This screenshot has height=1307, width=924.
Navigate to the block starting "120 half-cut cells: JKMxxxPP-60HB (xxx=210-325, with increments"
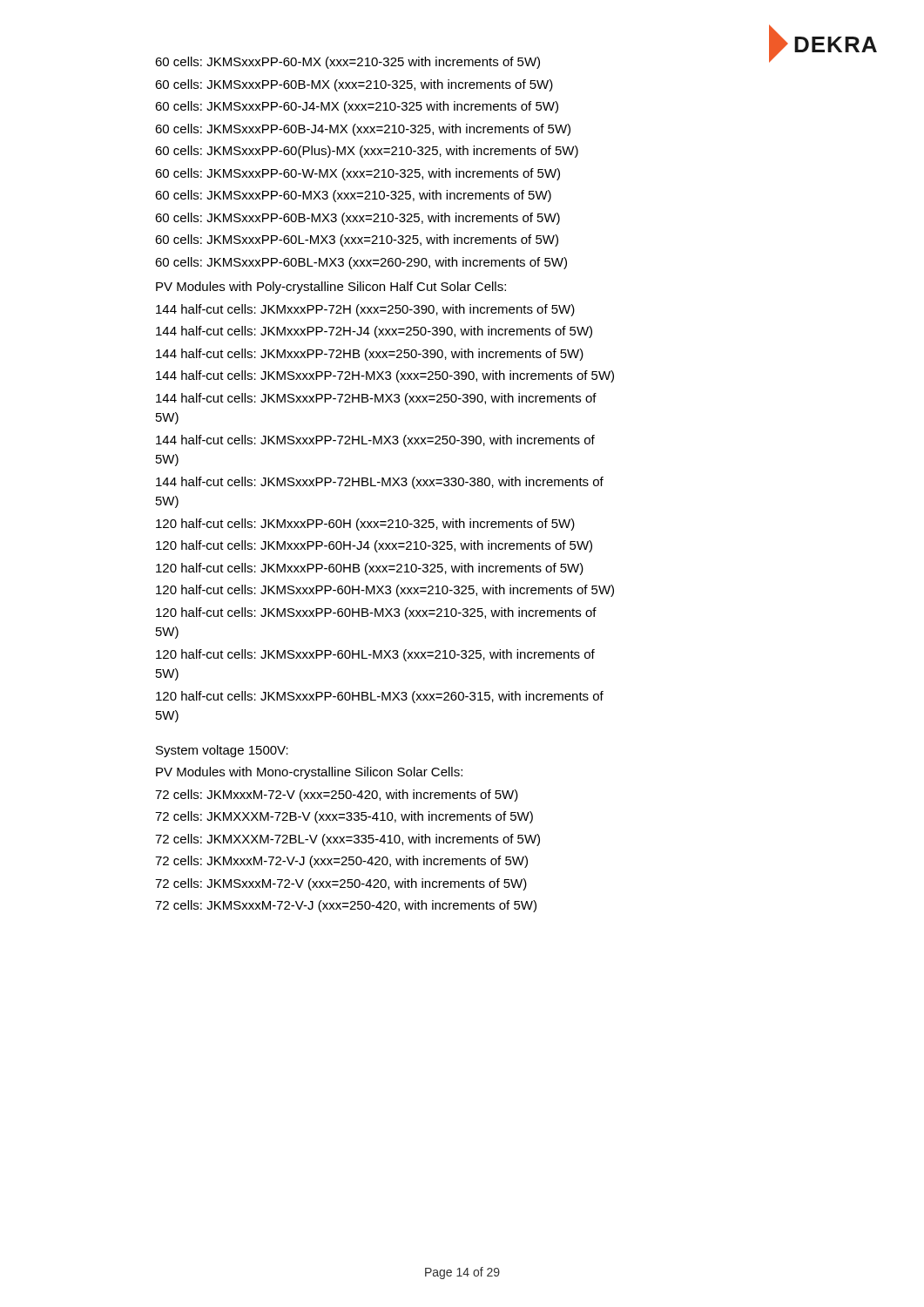[x=369, y=567]
